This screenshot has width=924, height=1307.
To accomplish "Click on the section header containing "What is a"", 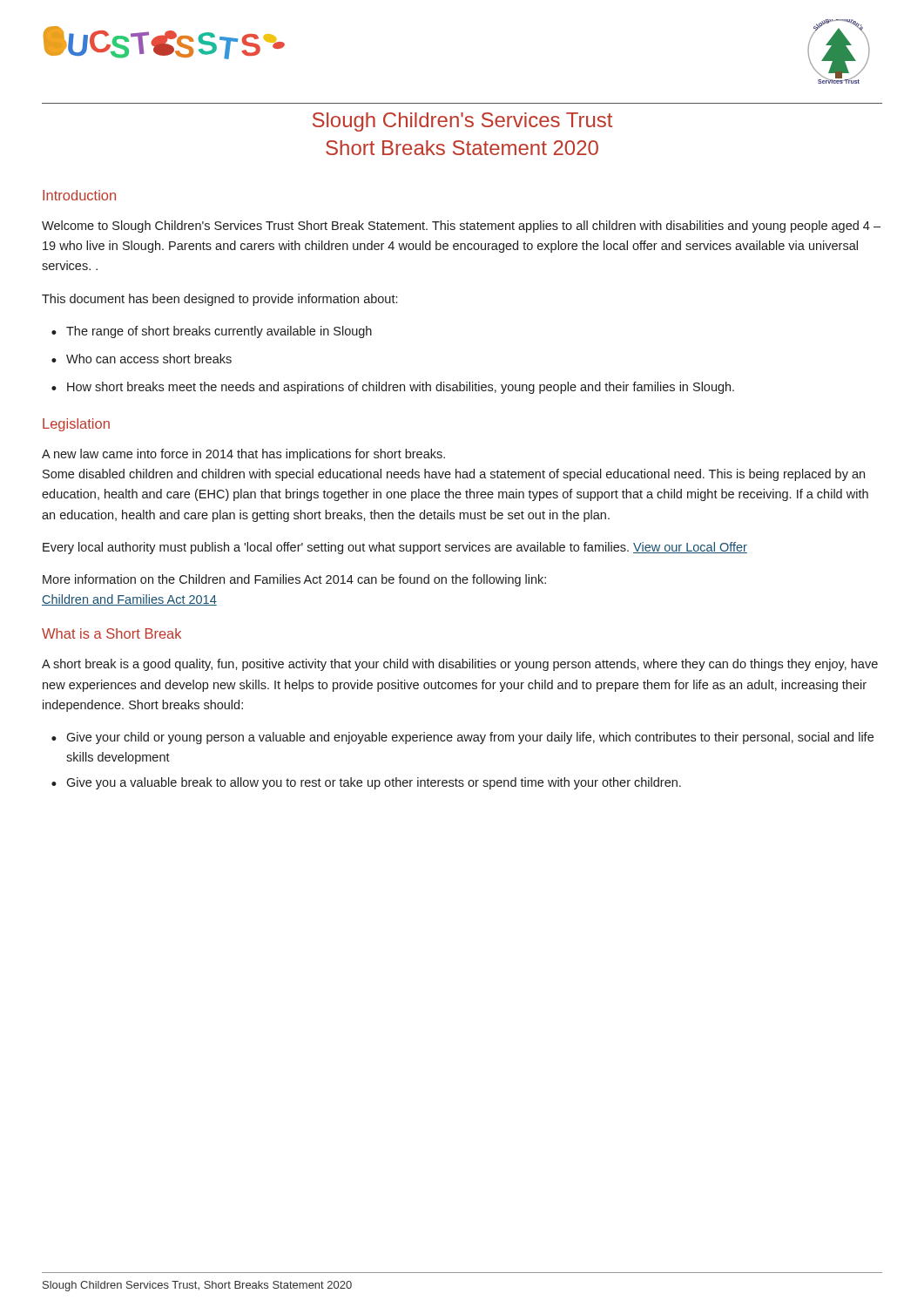I will click(x=112, y=634).
